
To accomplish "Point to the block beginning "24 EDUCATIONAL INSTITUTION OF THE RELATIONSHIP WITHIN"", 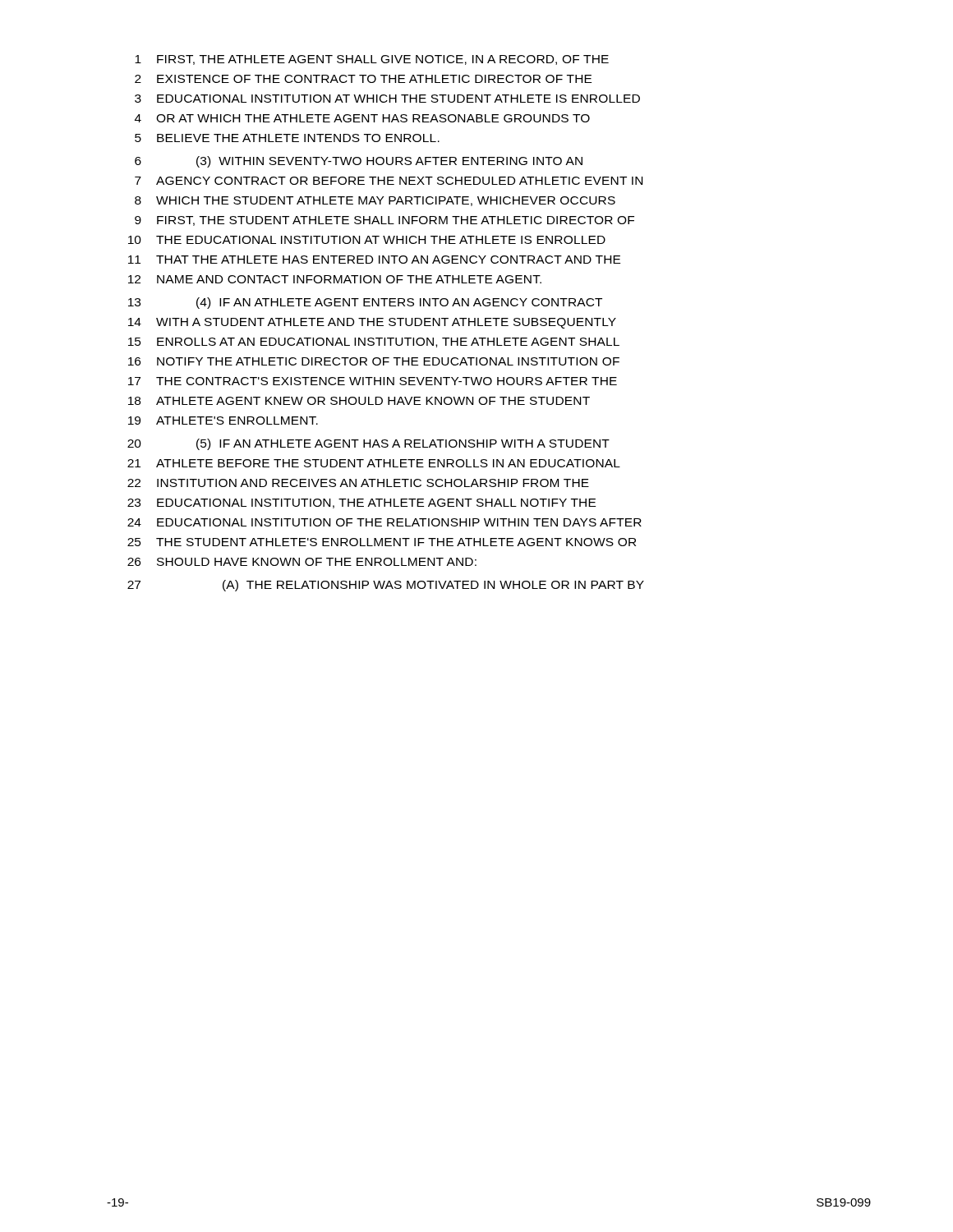I will point(489,523).
